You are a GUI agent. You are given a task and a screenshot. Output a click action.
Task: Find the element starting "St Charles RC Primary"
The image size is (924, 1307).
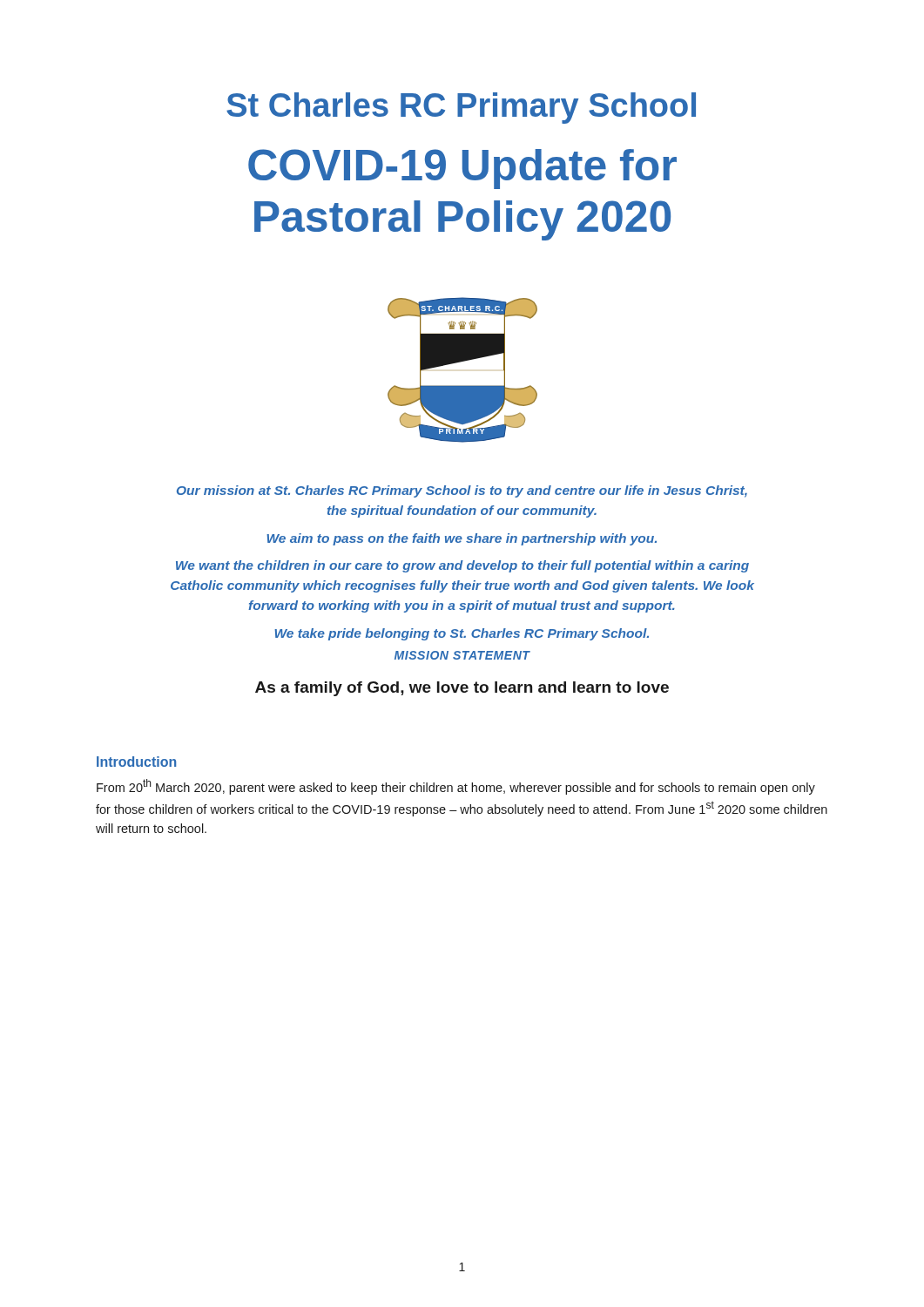(x=462, y=105)
